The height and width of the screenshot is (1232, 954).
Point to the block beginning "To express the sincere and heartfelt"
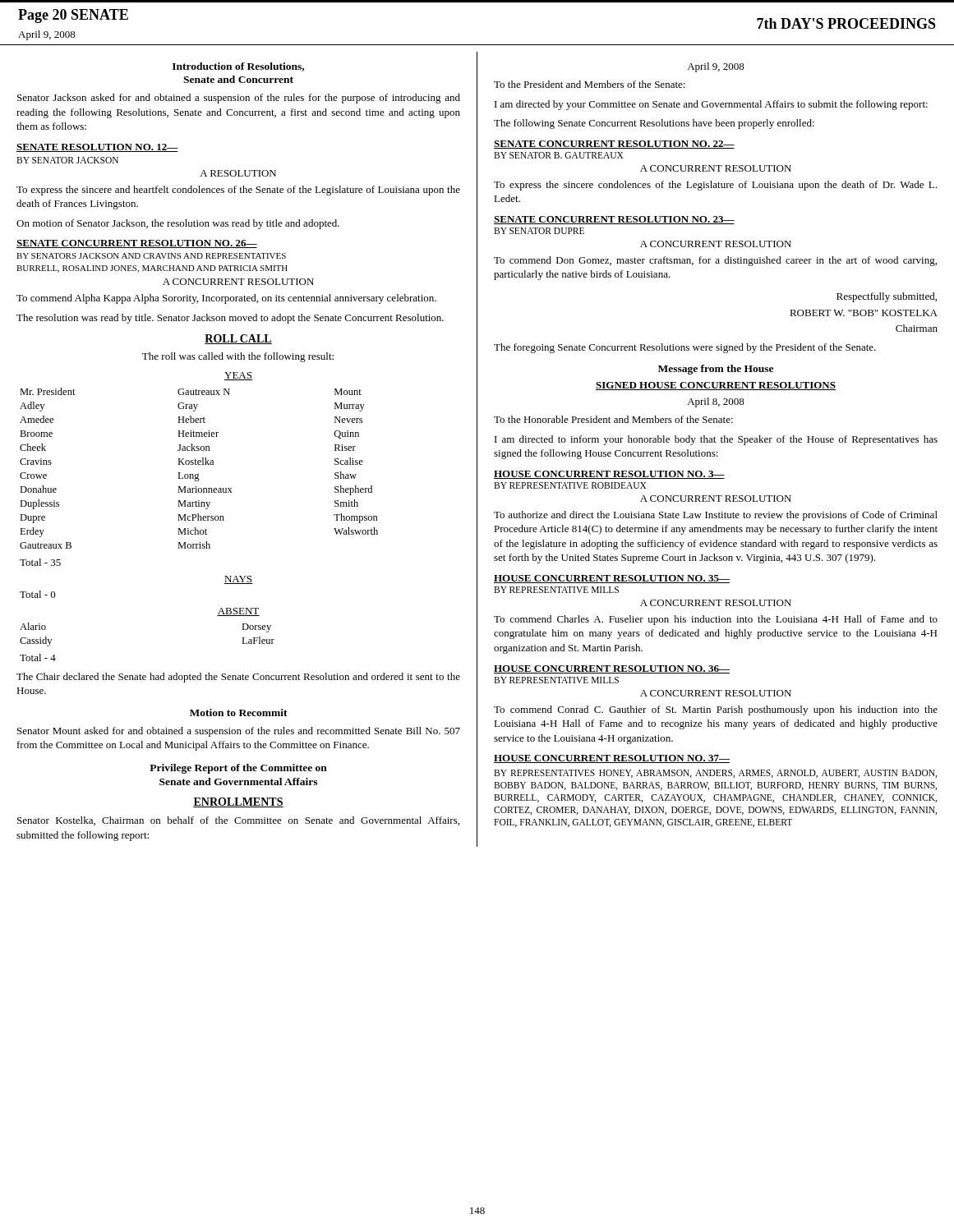[x=238, y=196]
